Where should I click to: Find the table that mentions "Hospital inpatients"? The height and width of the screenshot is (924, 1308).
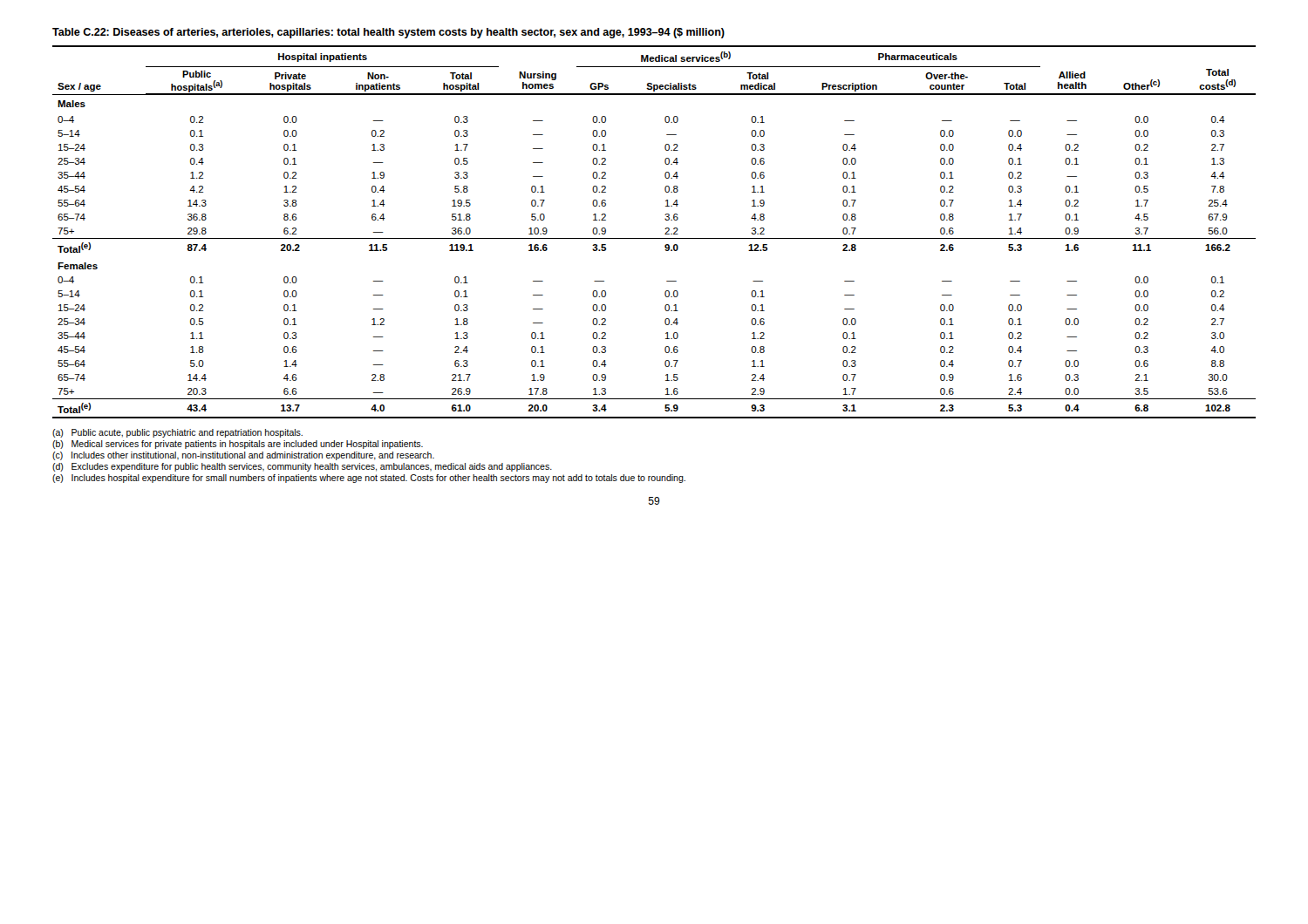tap(654, 232)
